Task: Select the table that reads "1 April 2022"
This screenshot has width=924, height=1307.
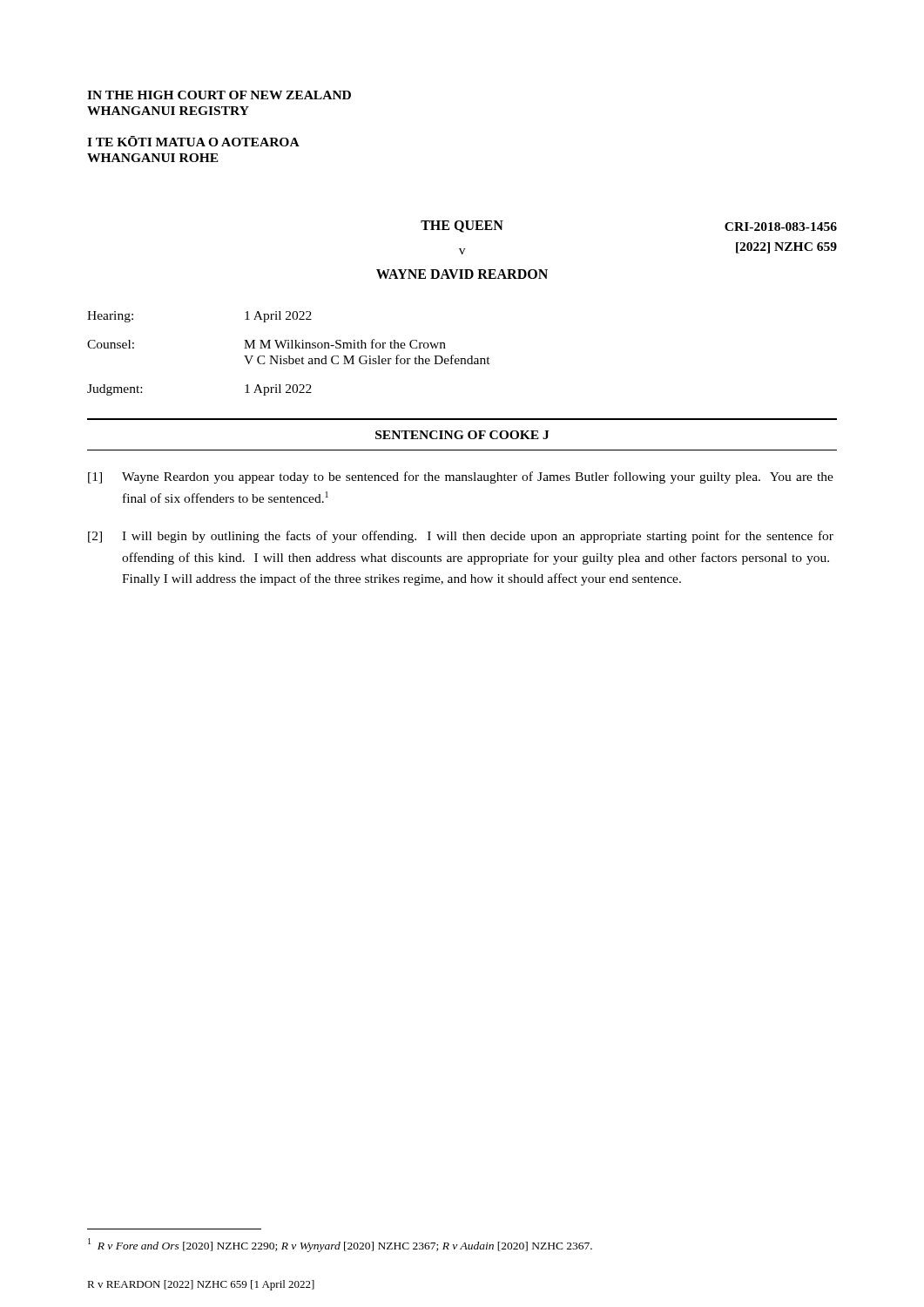Action: (x=462, y=352)
